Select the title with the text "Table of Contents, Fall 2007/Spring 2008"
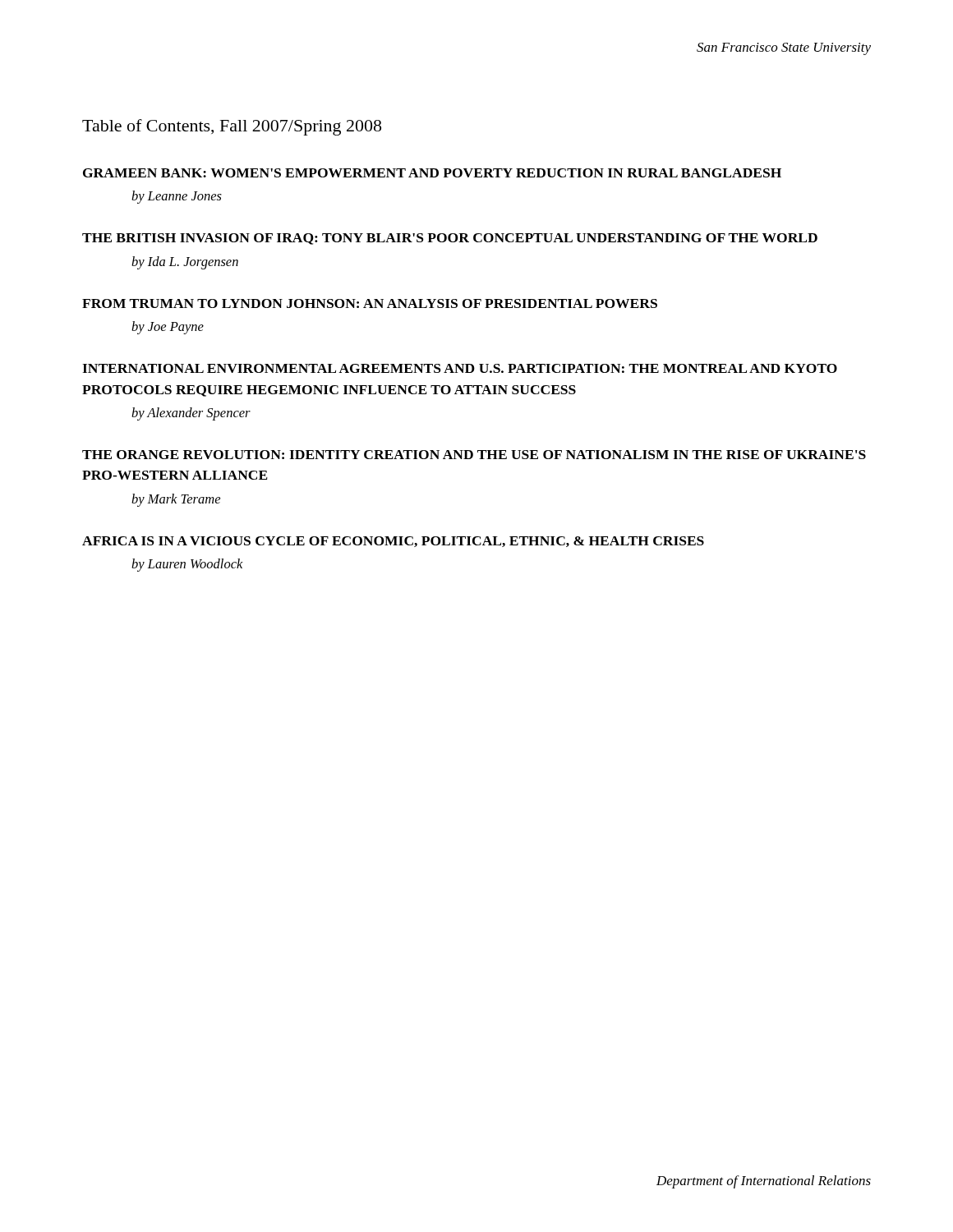Viewport: 953px width, 1232px height. tap(232, 125)
